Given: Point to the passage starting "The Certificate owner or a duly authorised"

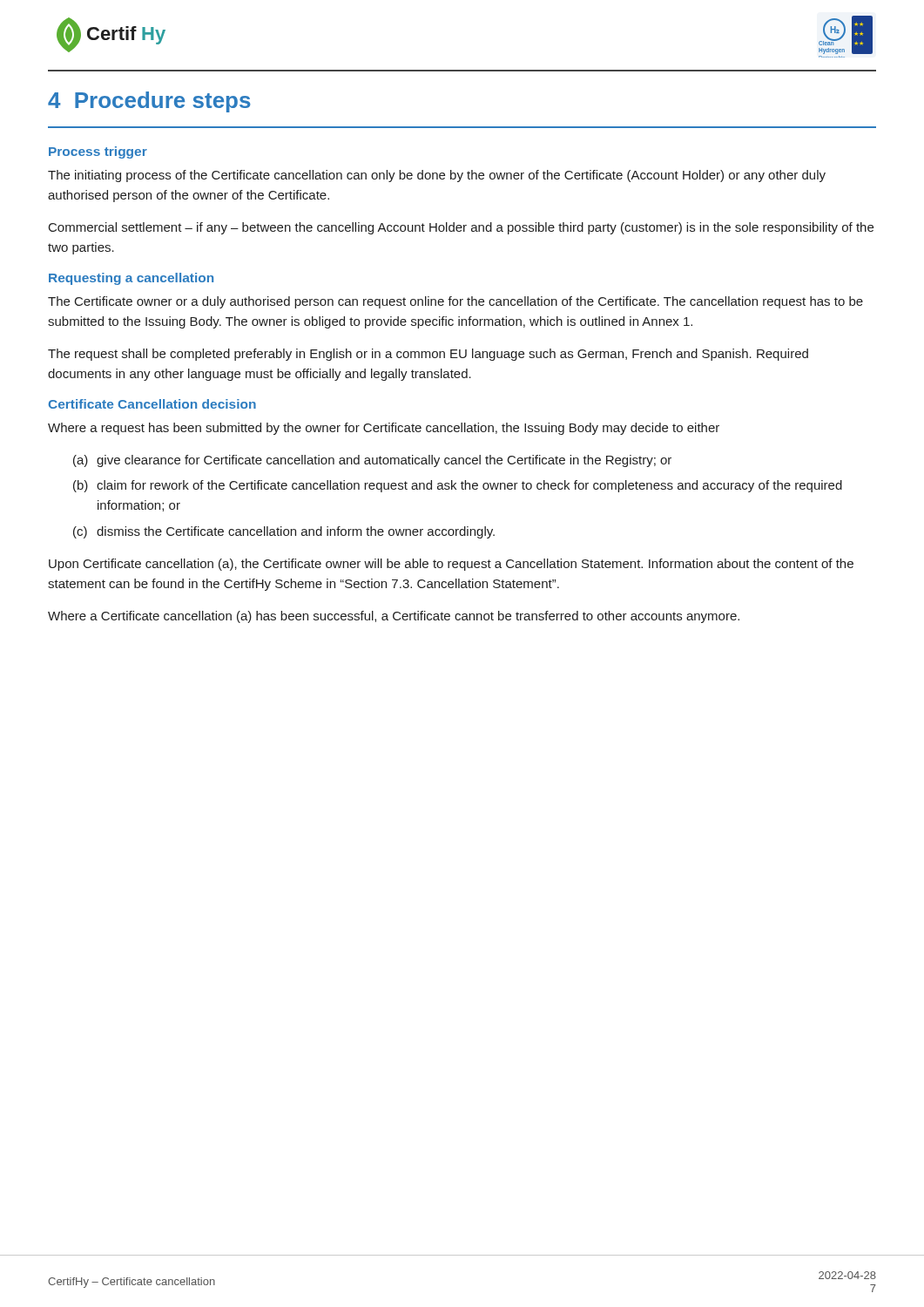Looking at the screenshot, I should click(462, 311).
